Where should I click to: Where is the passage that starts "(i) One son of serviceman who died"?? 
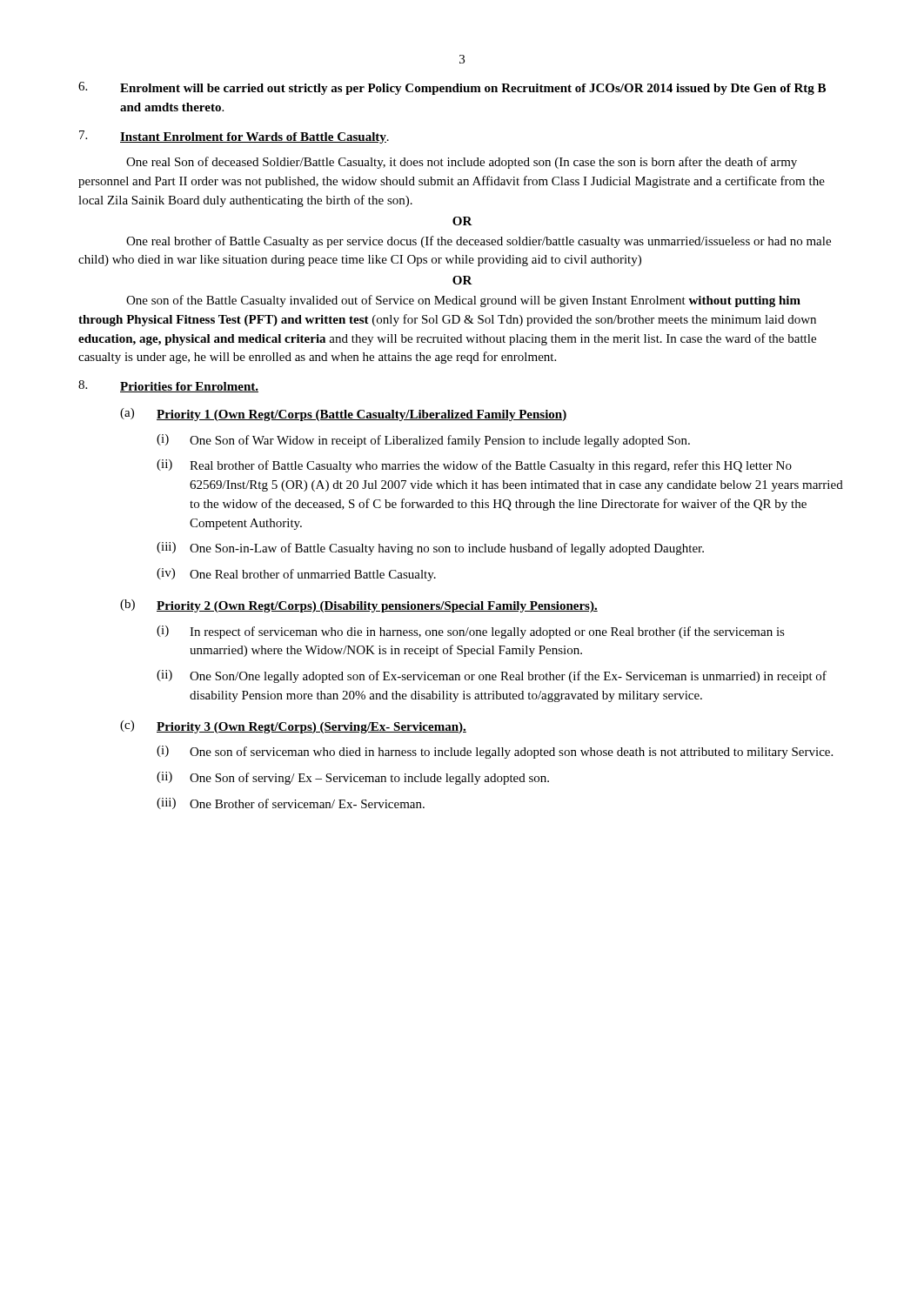pos(501,753)
